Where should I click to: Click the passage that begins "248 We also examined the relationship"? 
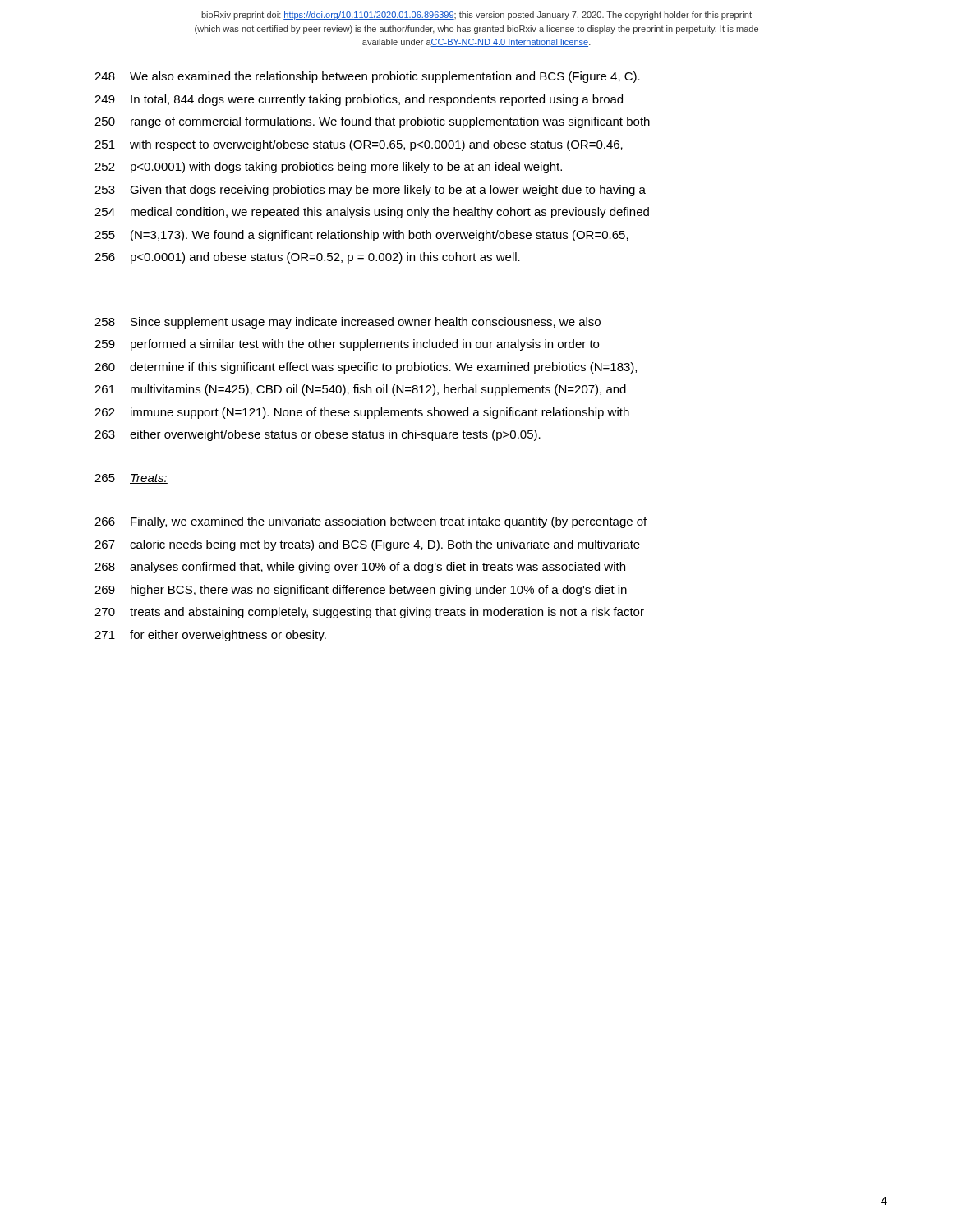pyautogui.click(x=485, y=76)
